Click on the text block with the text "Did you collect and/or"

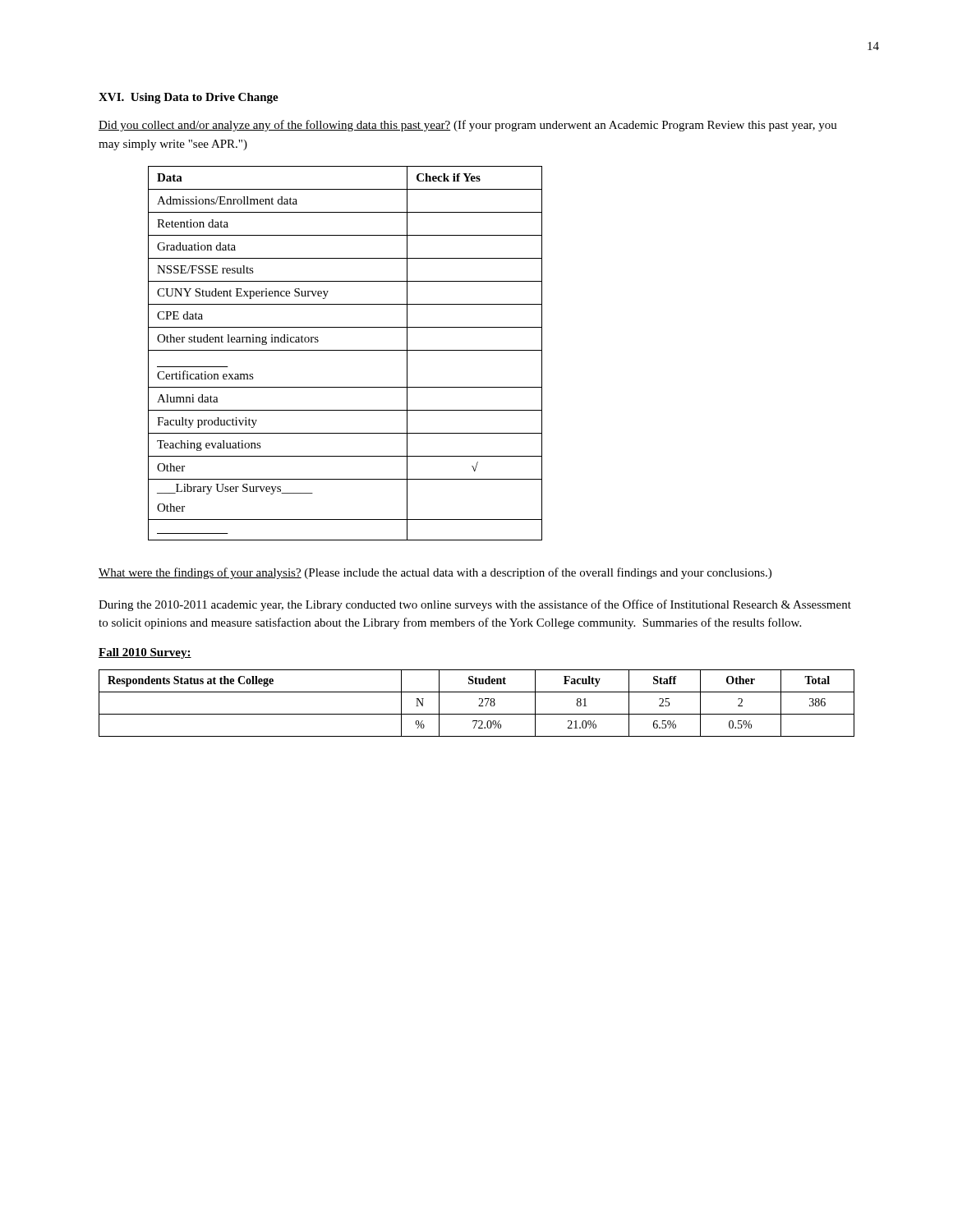pyautogui.click(x=468, y=134)
